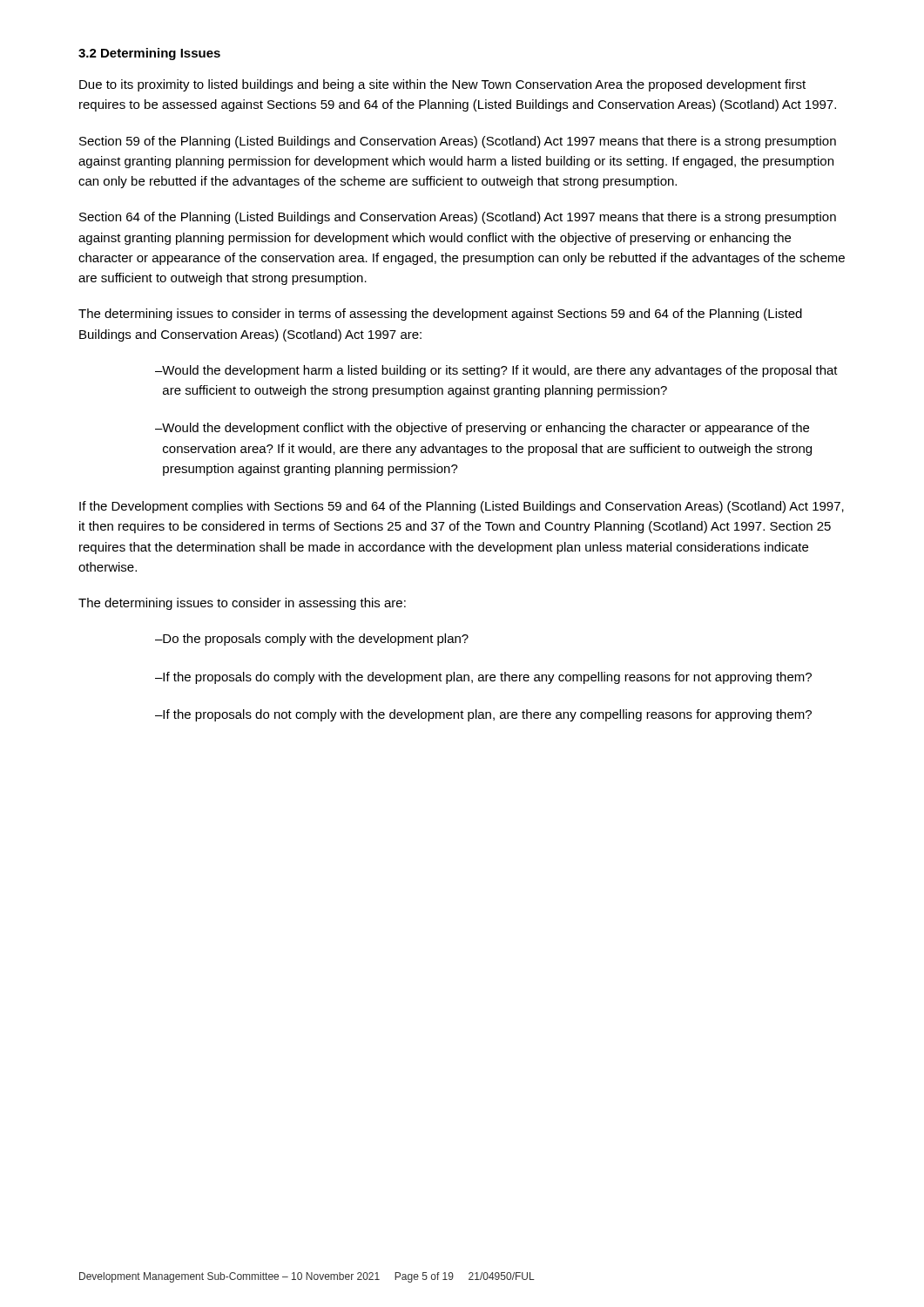
Task: Find the region starting "– Do the"
Action: [x=312, y=640]
